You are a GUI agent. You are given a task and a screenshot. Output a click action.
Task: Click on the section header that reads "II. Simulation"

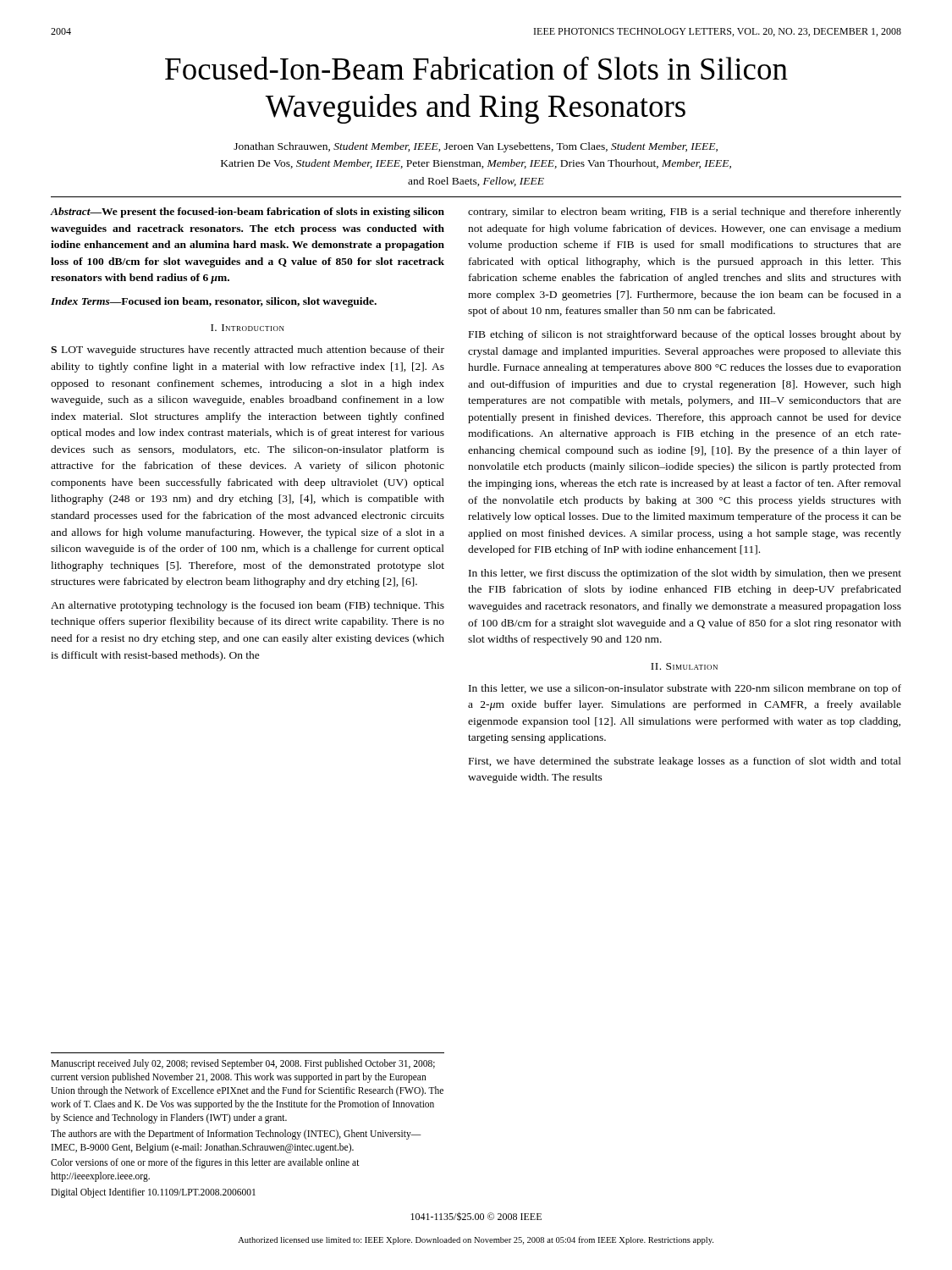pyautogui.click(x=685, y=666)
